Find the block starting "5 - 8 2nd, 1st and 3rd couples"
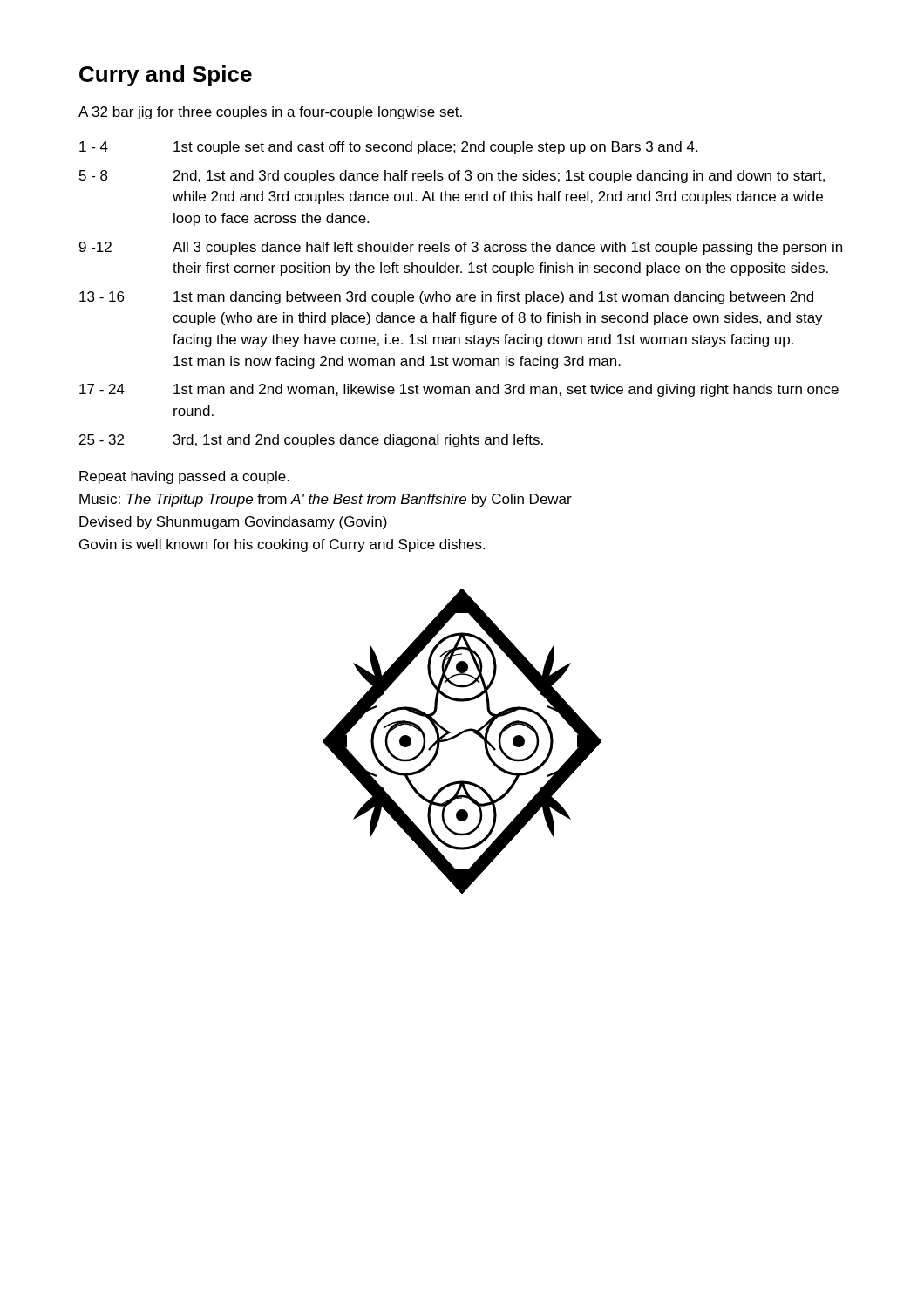Viewport: 924px width, 1308px height. pyautogui.click(x=462, y=198)
